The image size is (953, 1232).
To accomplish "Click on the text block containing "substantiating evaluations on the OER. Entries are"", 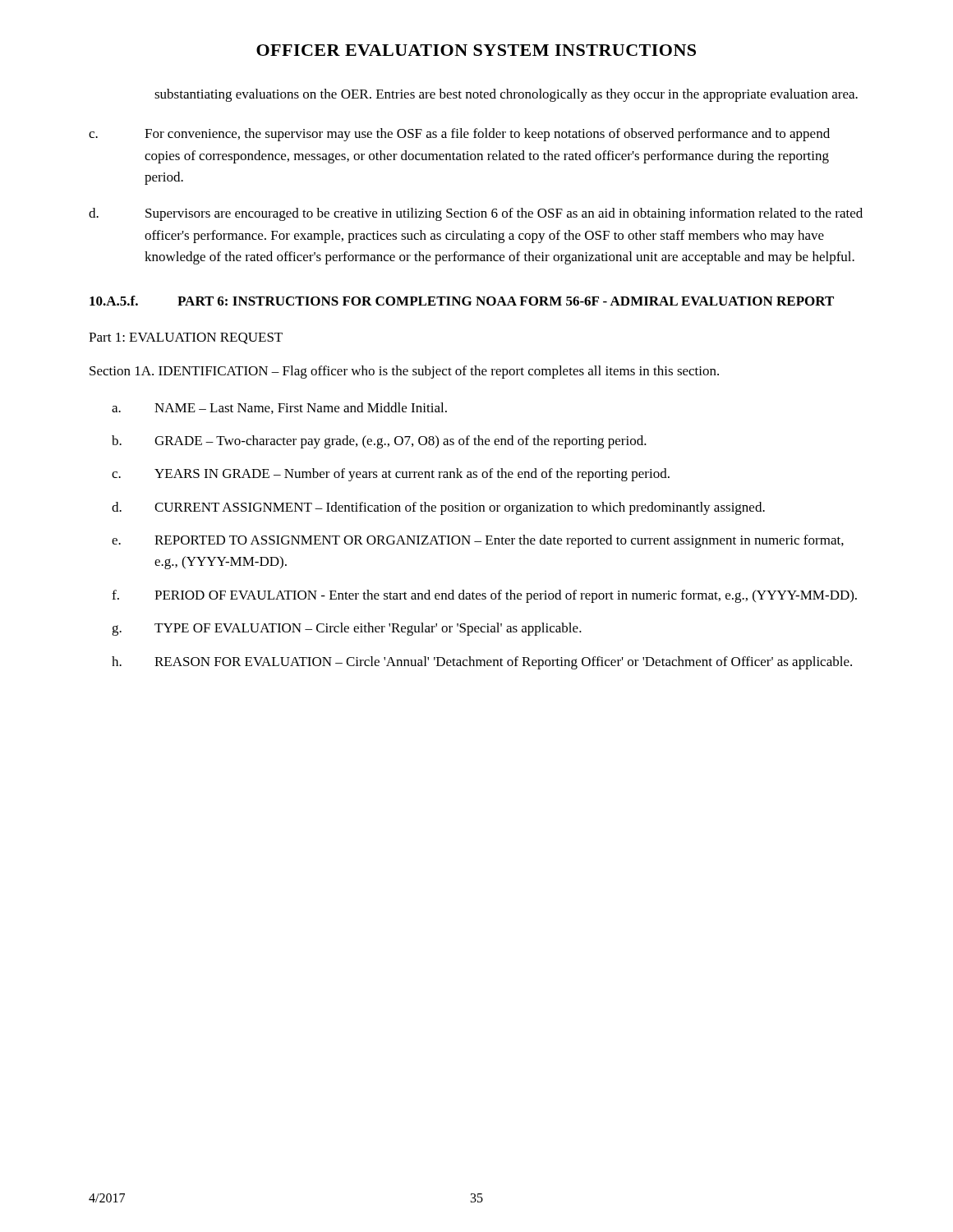I will coord(506,94).
